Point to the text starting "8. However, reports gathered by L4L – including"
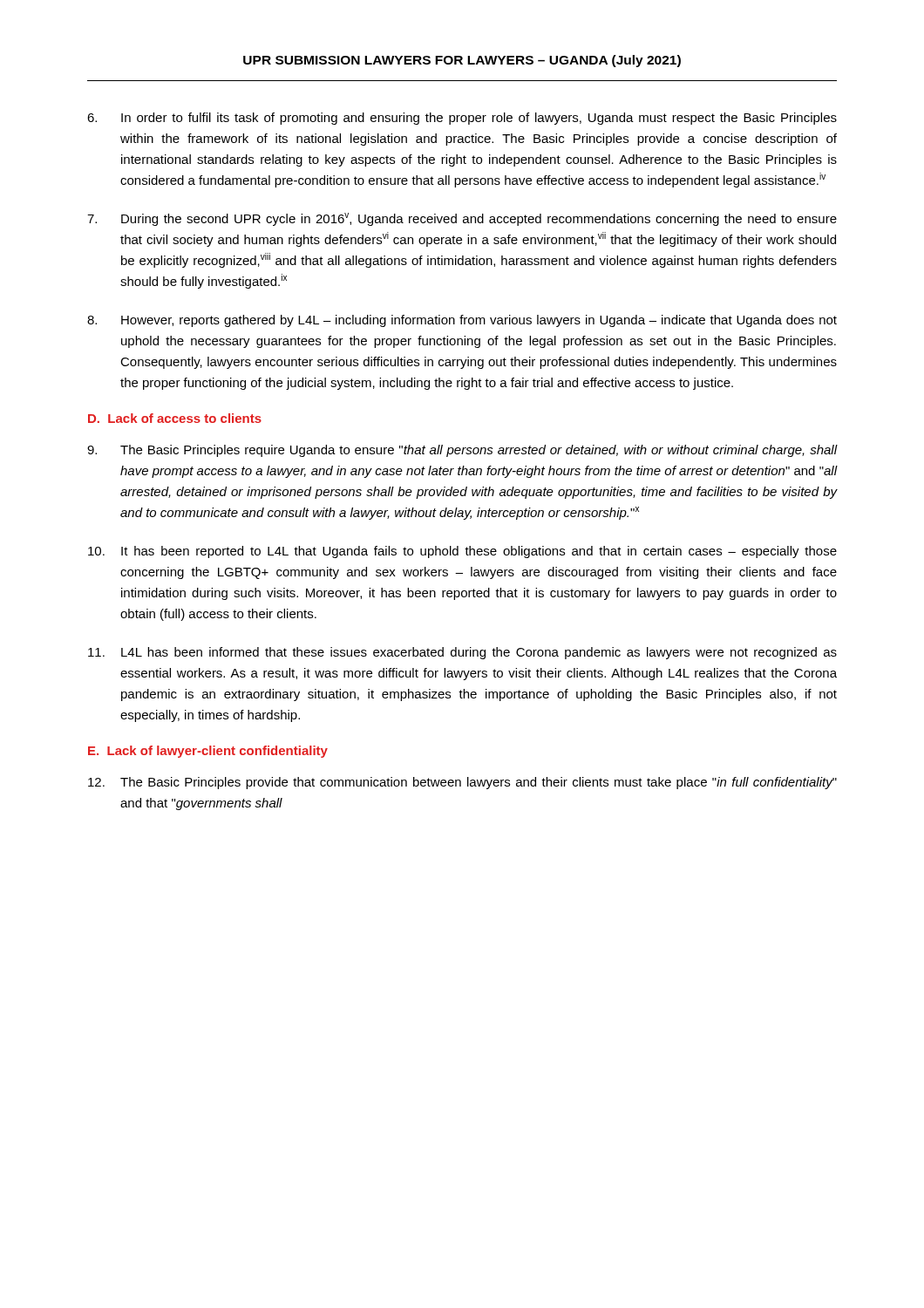 (x=462, y=351)
